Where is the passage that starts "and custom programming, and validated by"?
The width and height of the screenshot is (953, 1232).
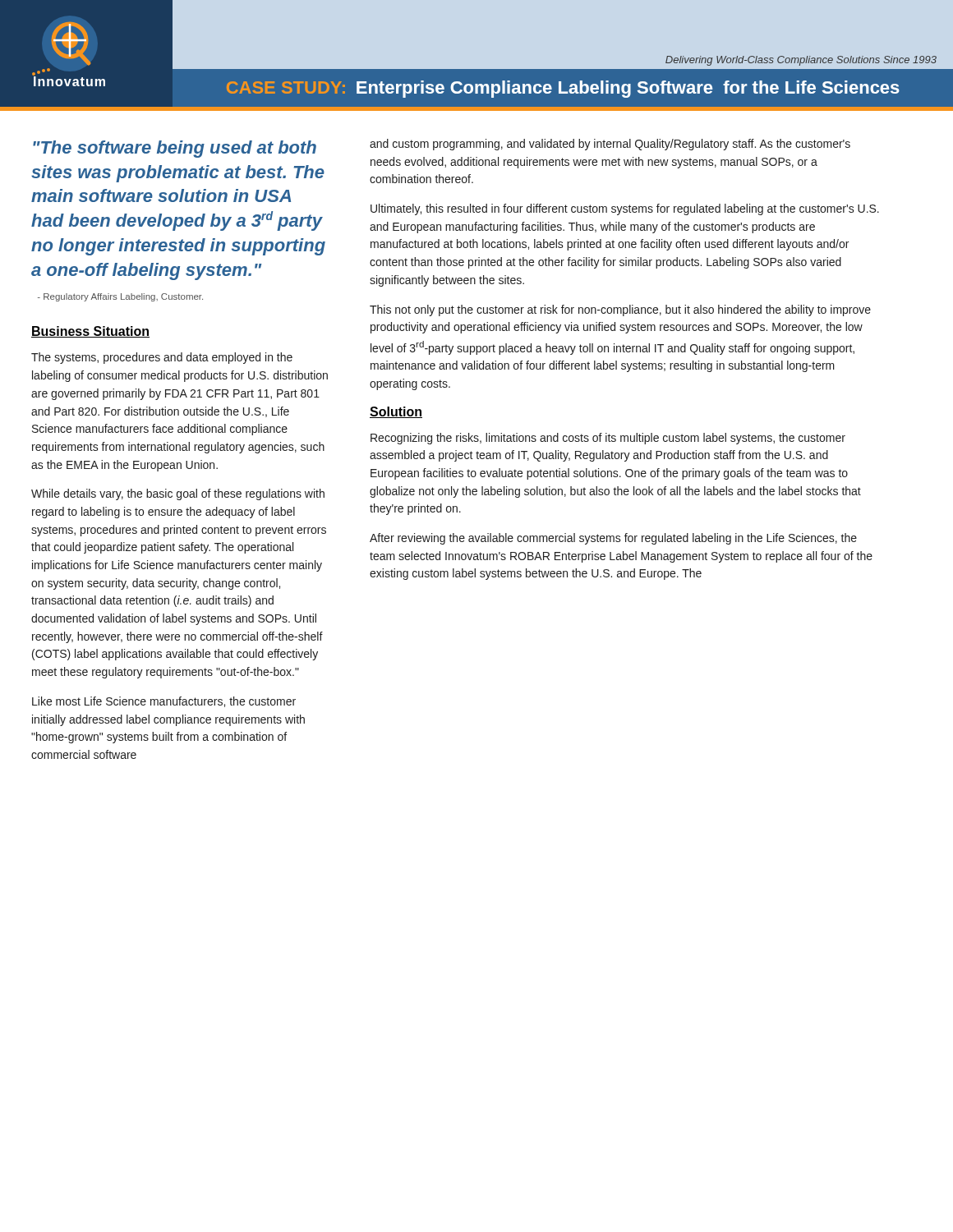click(x=610, y=162)
